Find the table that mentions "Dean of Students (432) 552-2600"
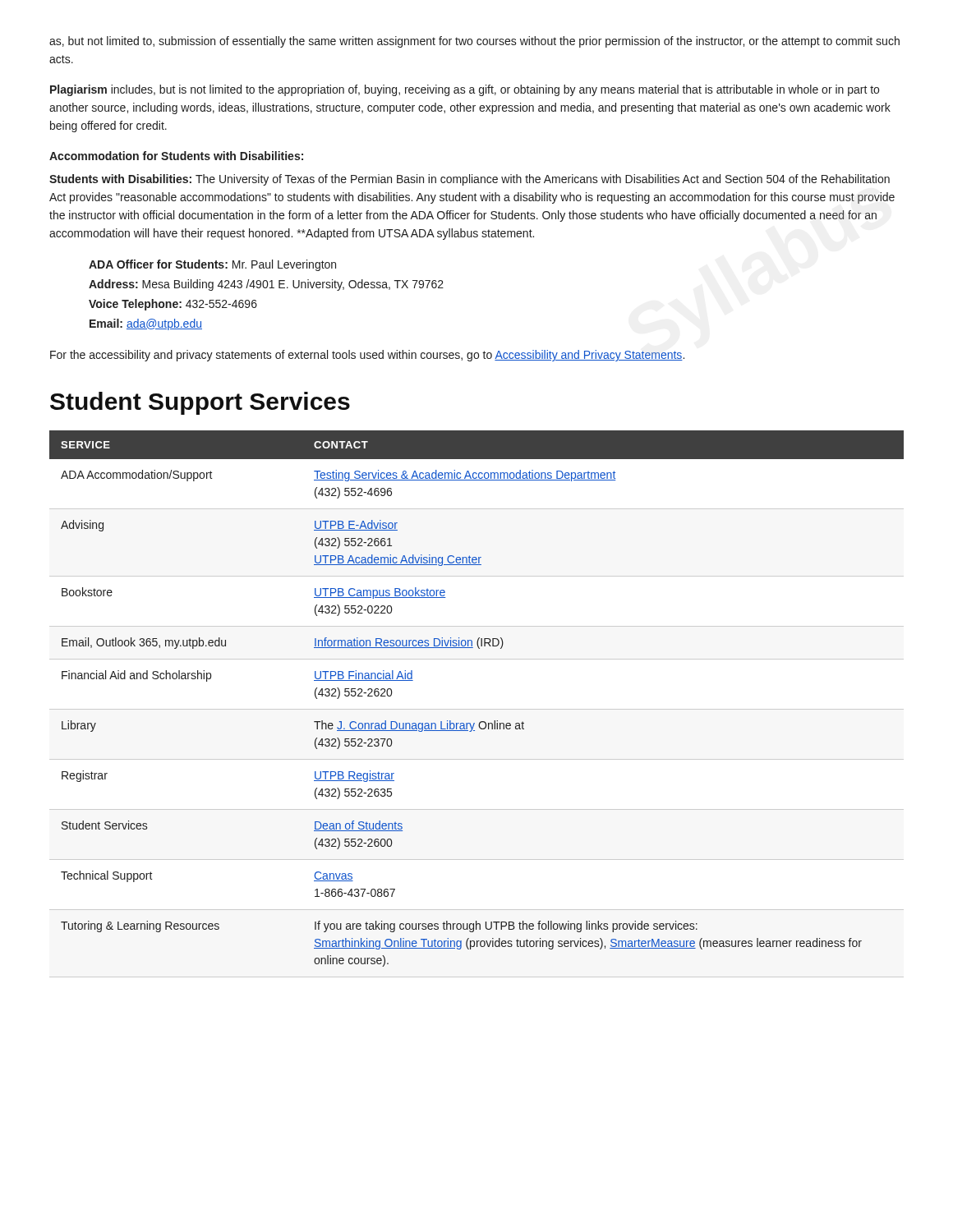Image resolution: width=953 pixels, height=1232 pixels. (x=476, y=704)
